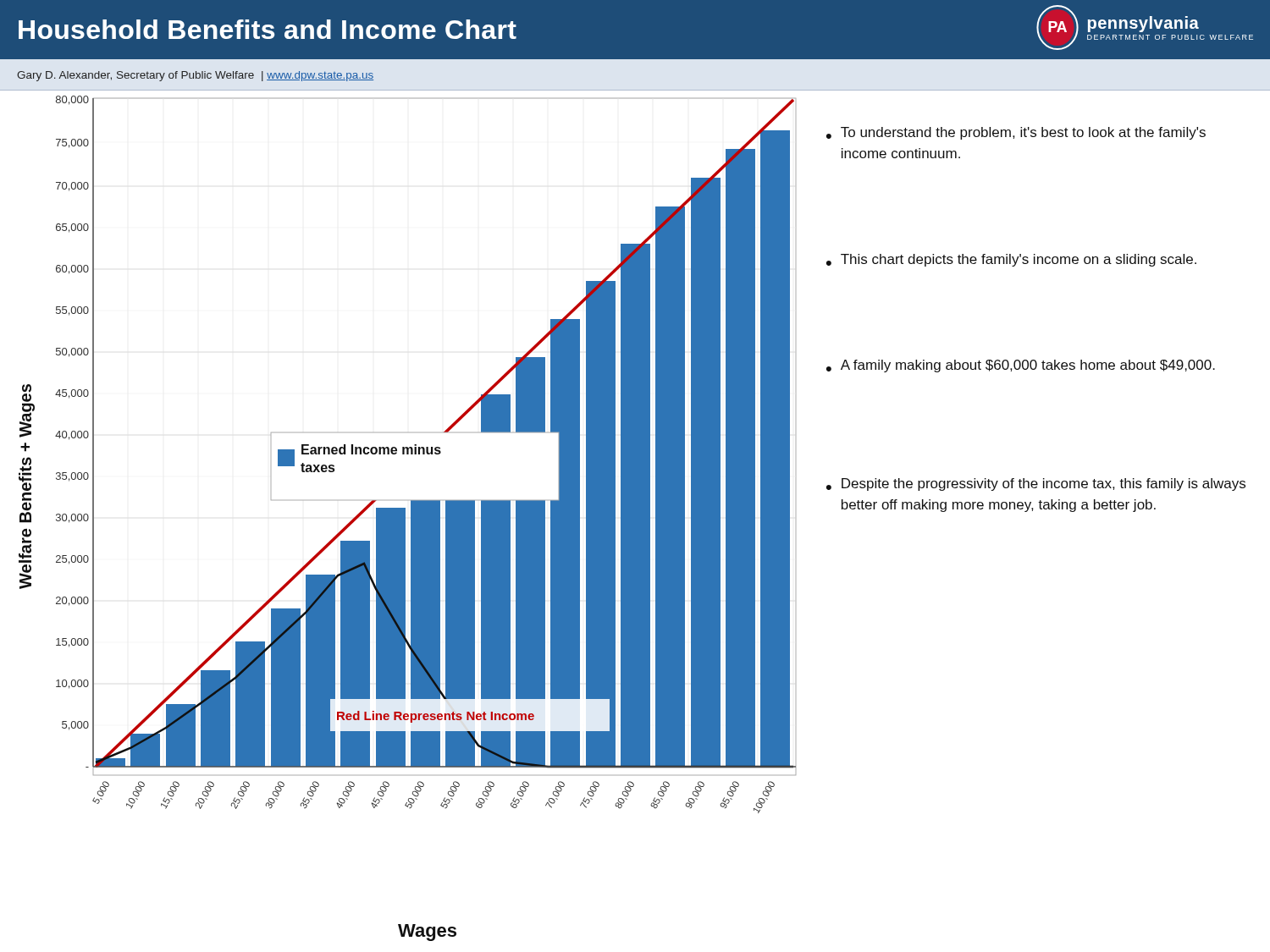Find the block on this page that starts "• To understand the problem, it's best"
Viewport: 1270px width, 952px height.
(x=1039, y=144)
